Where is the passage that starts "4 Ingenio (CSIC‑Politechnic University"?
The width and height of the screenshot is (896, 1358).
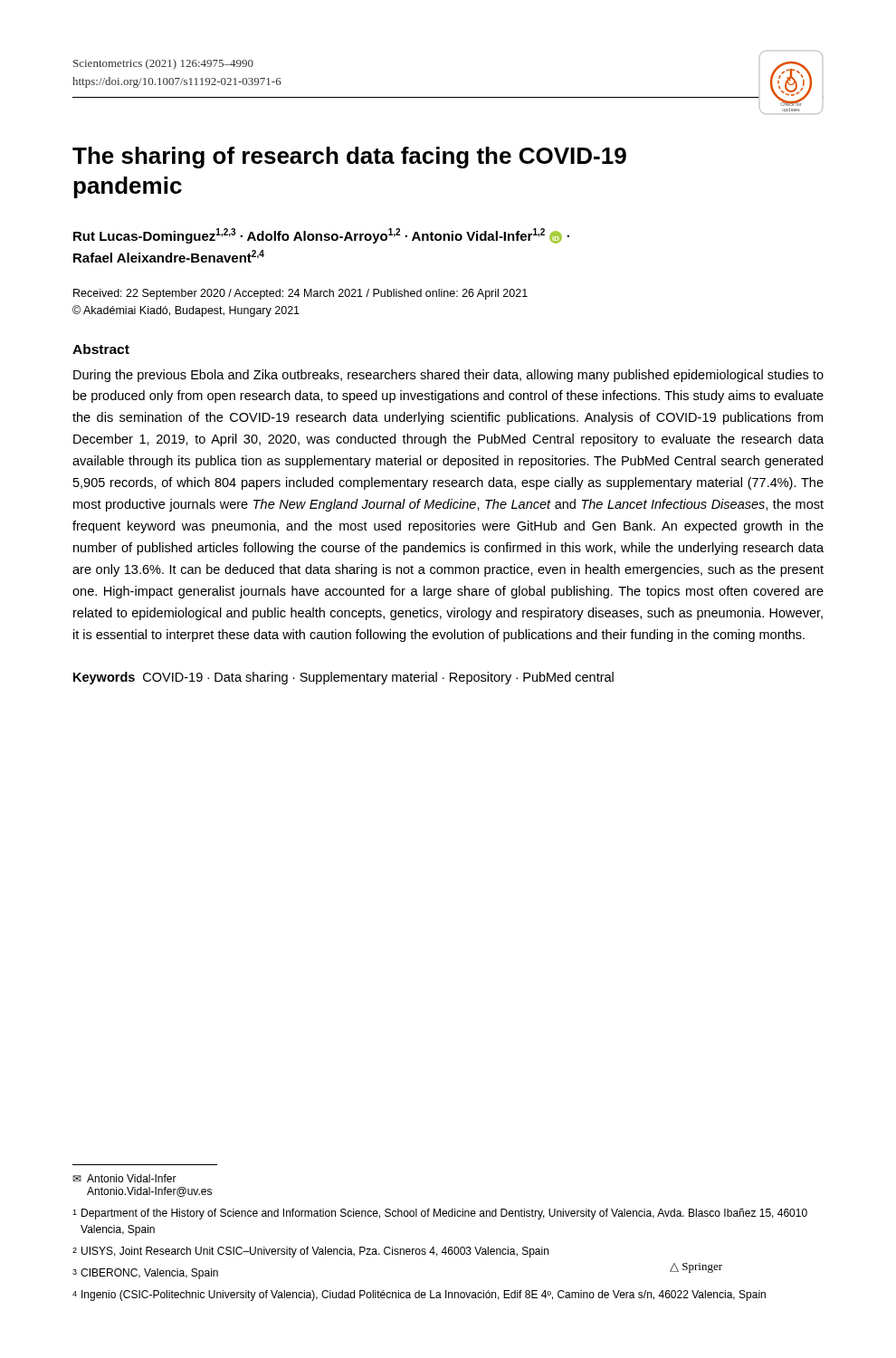(419, 1295)
